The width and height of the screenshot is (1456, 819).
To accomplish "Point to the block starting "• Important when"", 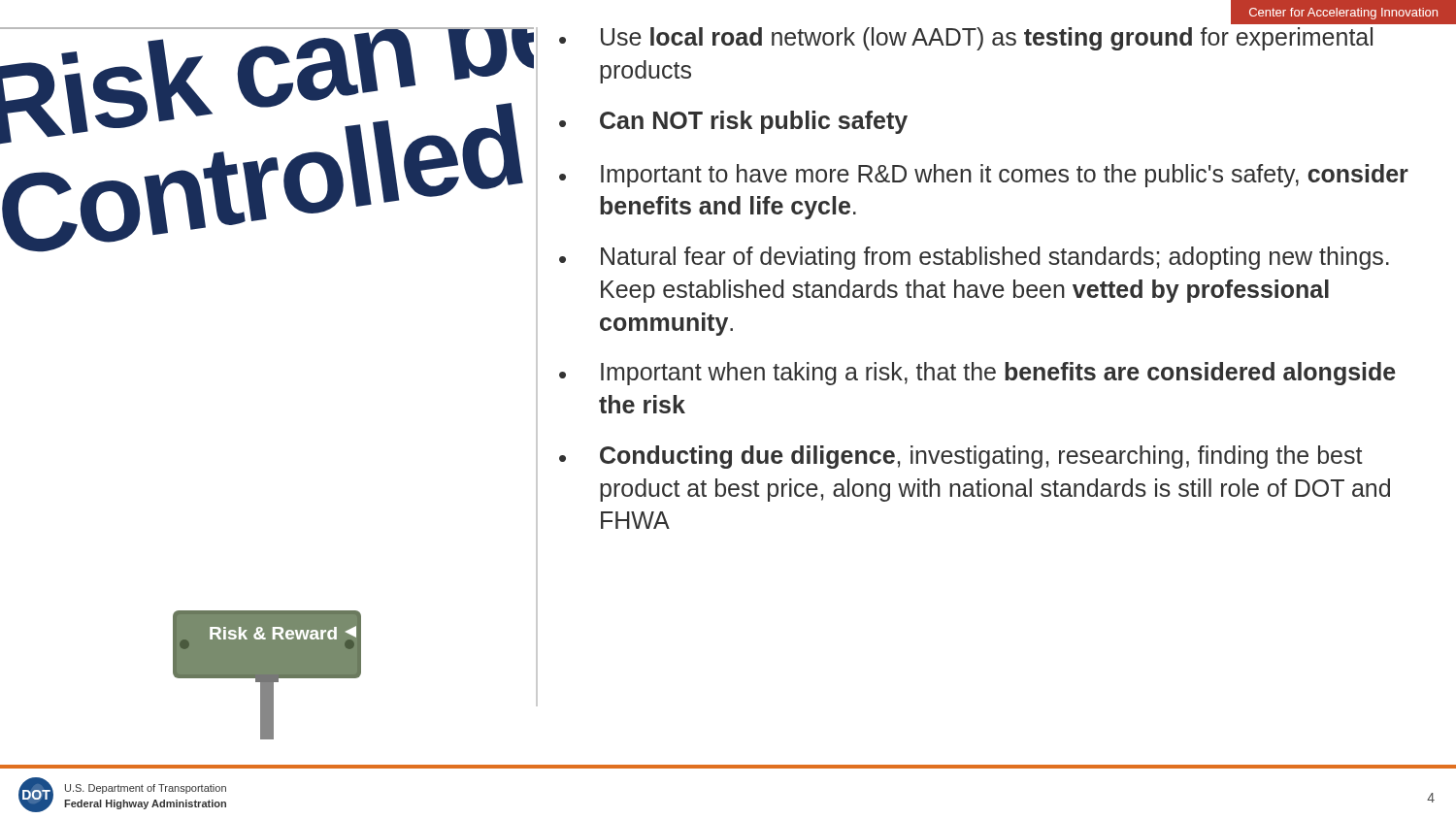I will click(990, 389).
